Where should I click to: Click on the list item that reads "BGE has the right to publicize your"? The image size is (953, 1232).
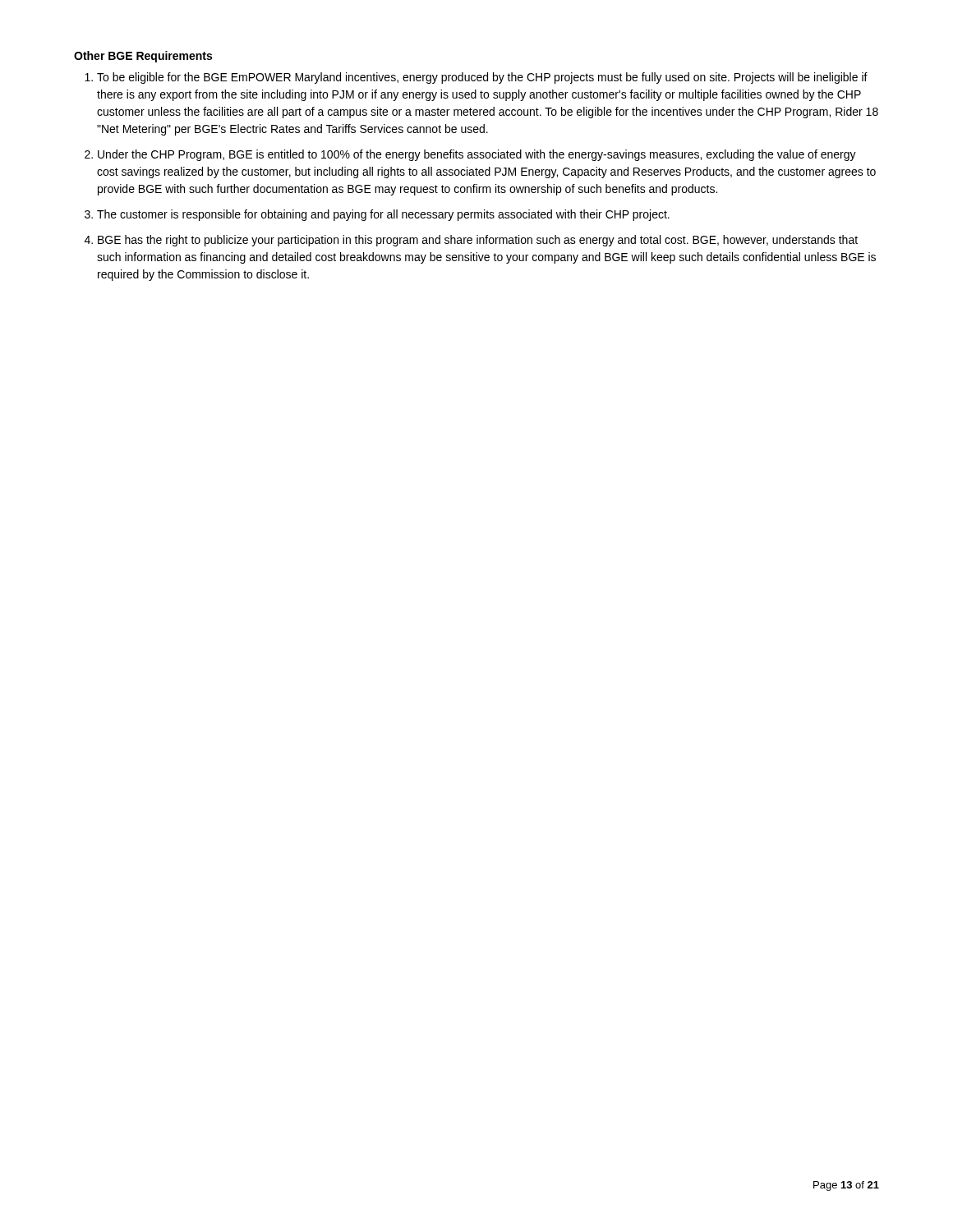coord(487,257)
